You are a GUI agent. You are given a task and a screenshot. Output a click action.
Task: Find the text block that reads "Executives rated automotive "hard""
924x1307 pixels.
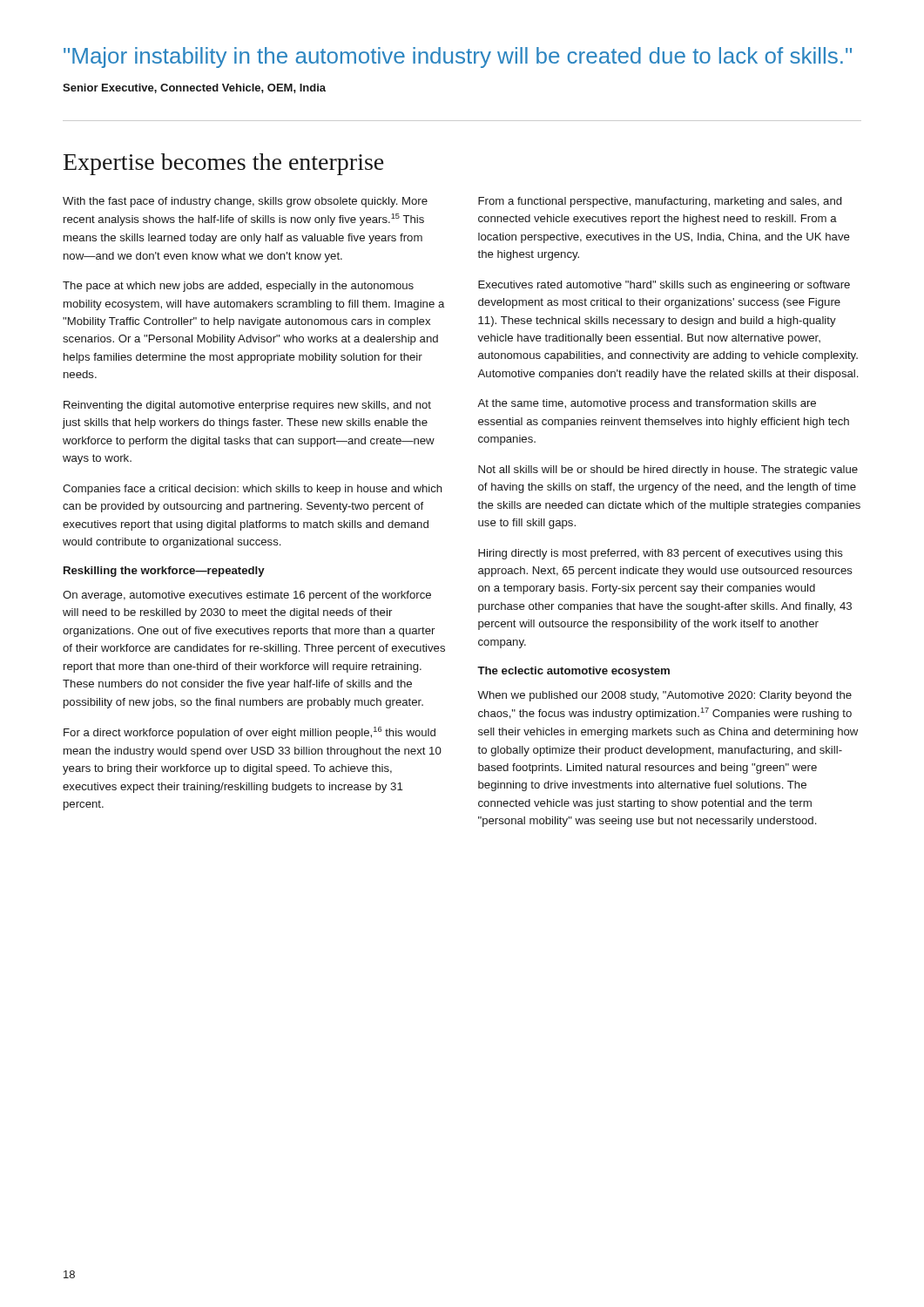click(669, 329)
